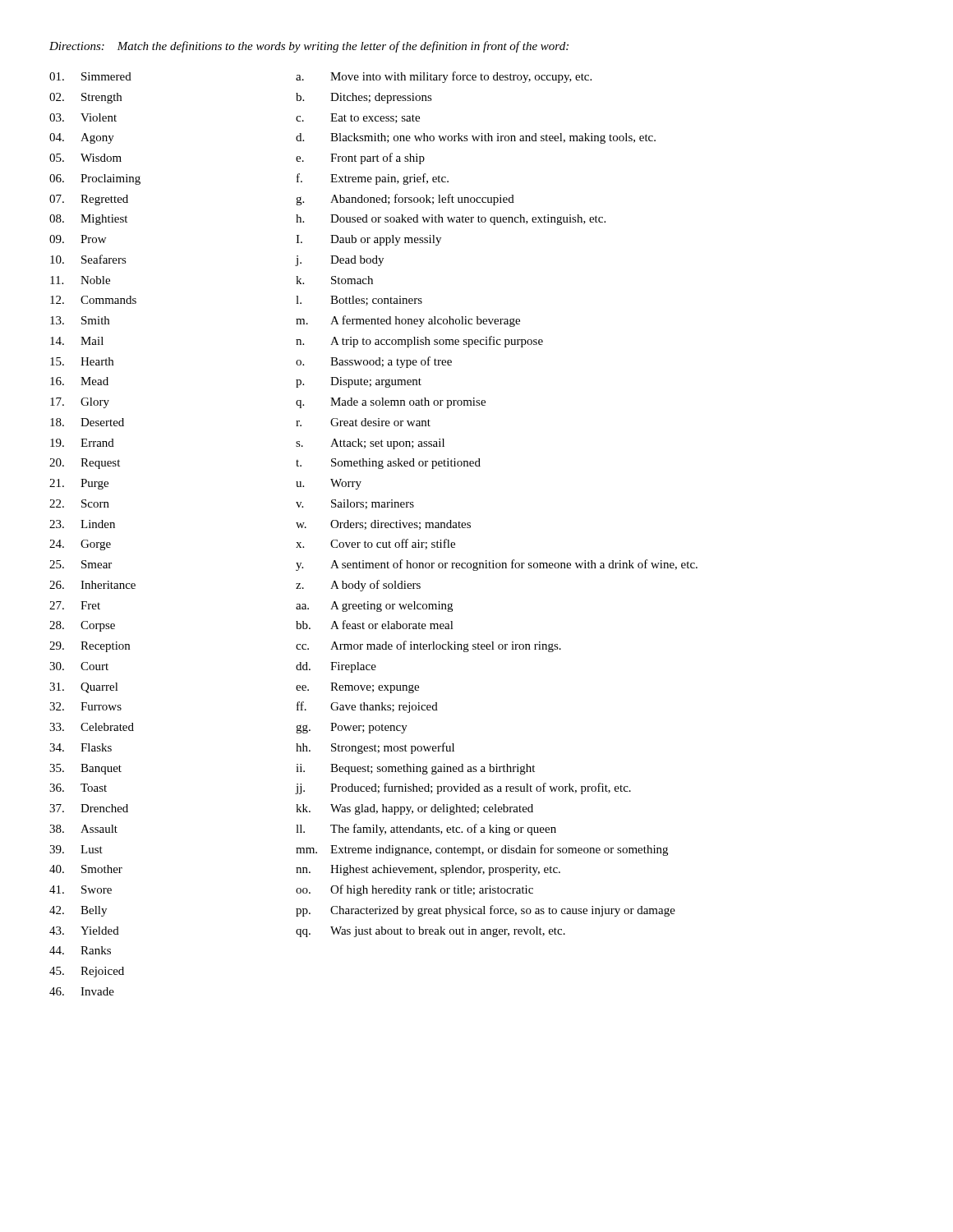Find the list item with the text "c.Eat to excess; sate"
The width and height of the screenshot is (953, 1232).
[x=358, y=118]
